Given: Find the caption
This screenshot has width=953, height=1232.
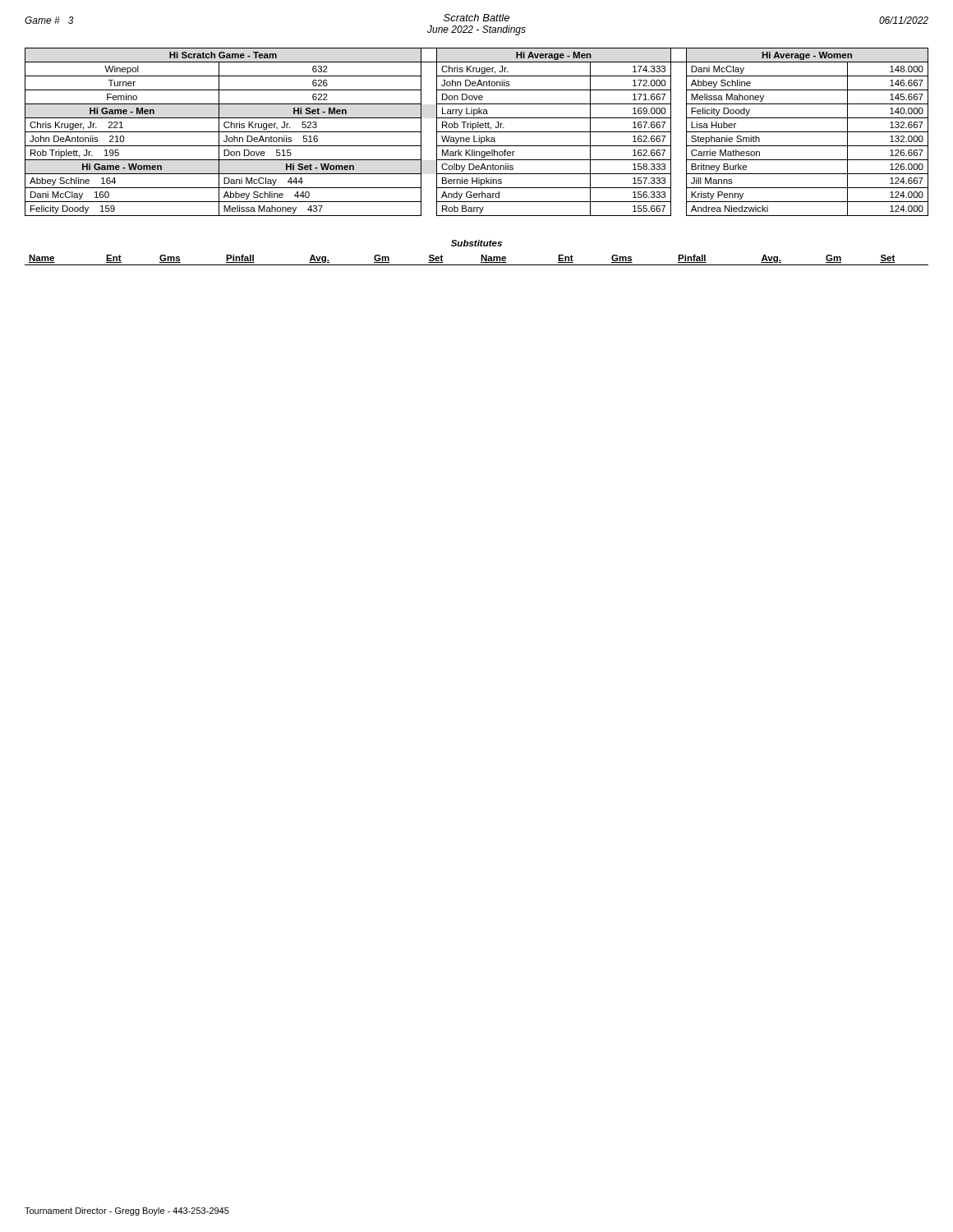Looking at the screenshot, I should tap(476, 243).
